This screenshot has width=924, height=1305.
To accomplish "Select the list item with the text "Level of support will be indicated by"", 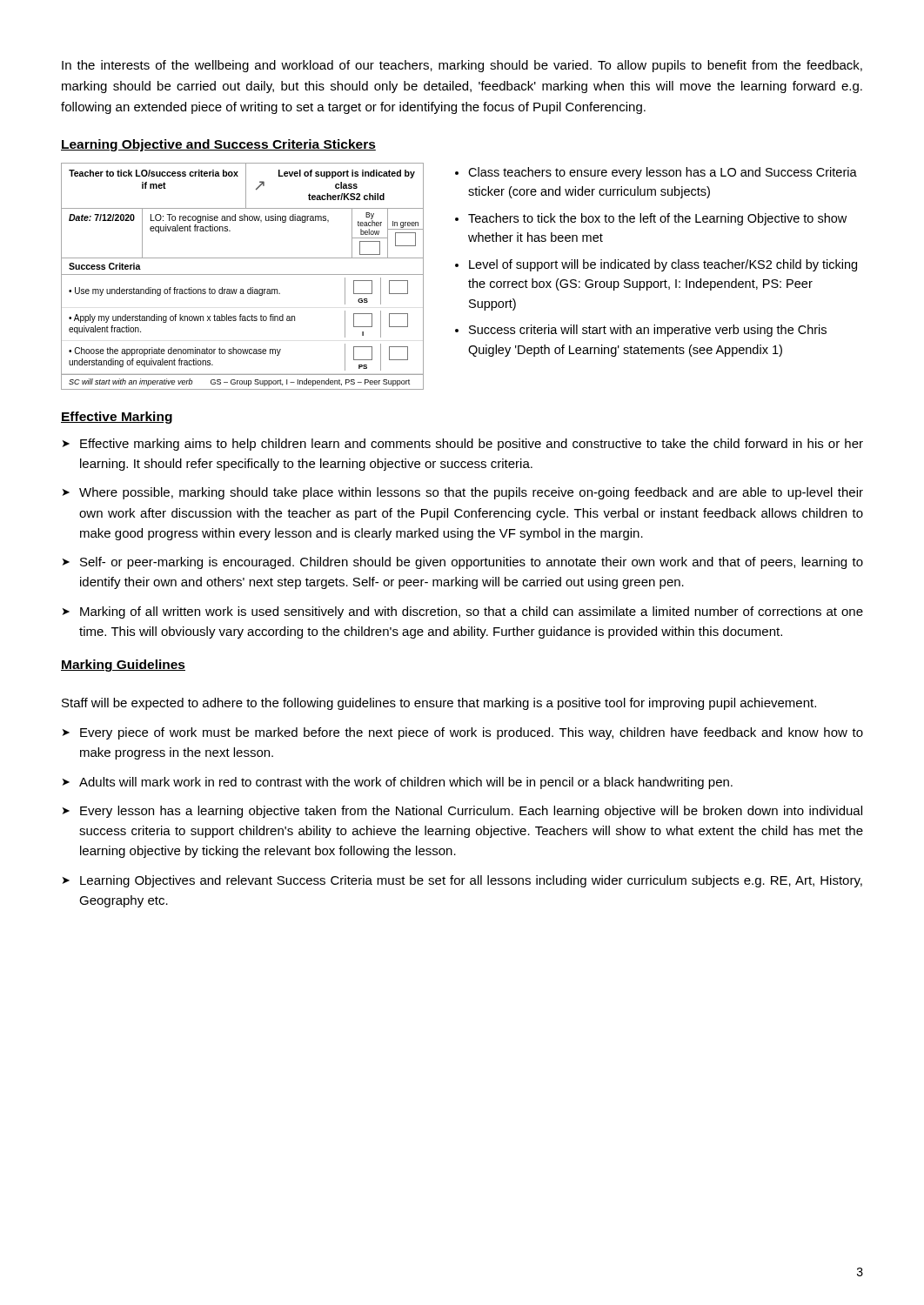I will (663, 284).
